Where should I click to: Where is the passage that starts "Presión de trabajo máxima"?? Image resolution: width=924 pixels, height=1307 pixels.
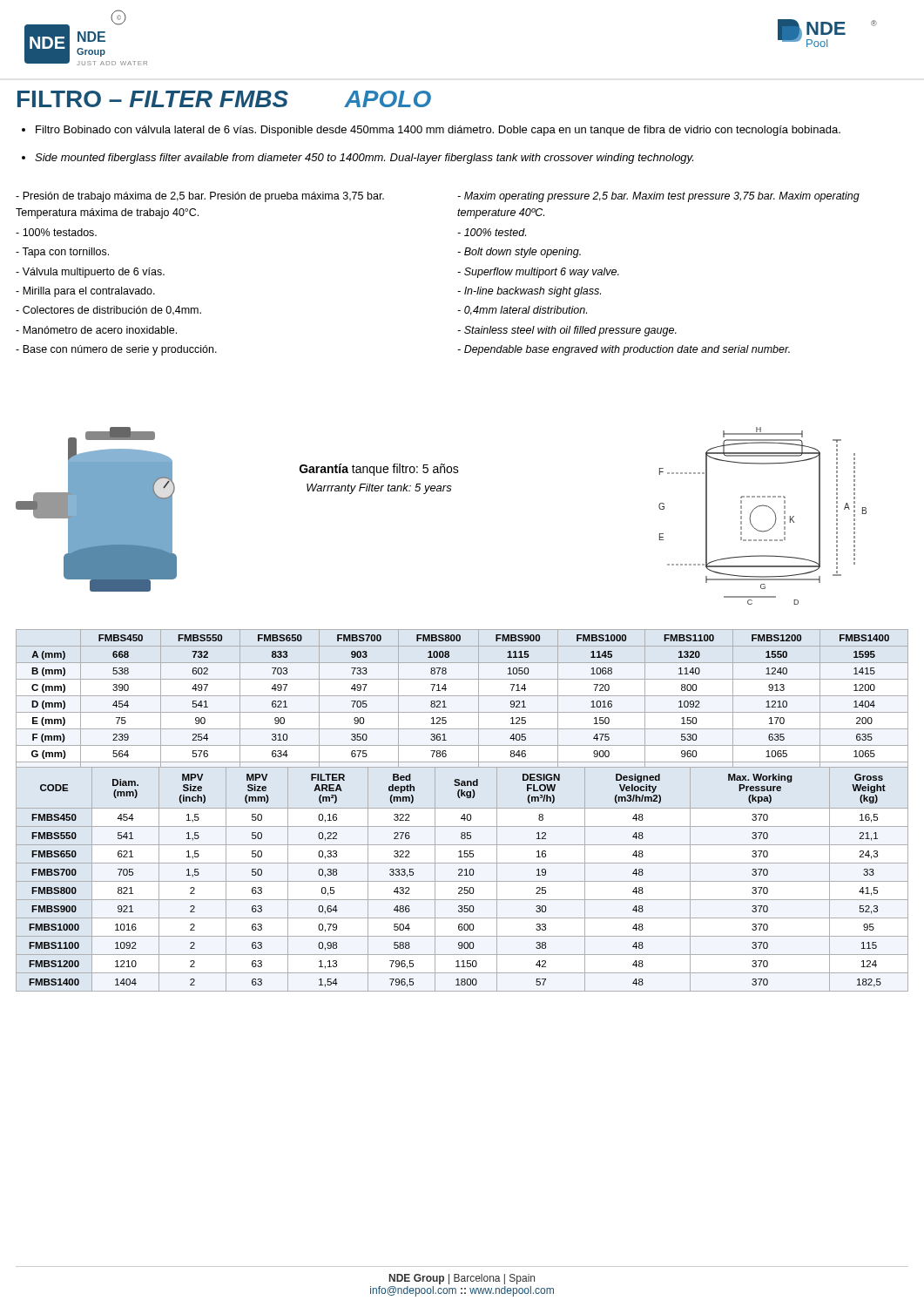[x=200, y=197]
